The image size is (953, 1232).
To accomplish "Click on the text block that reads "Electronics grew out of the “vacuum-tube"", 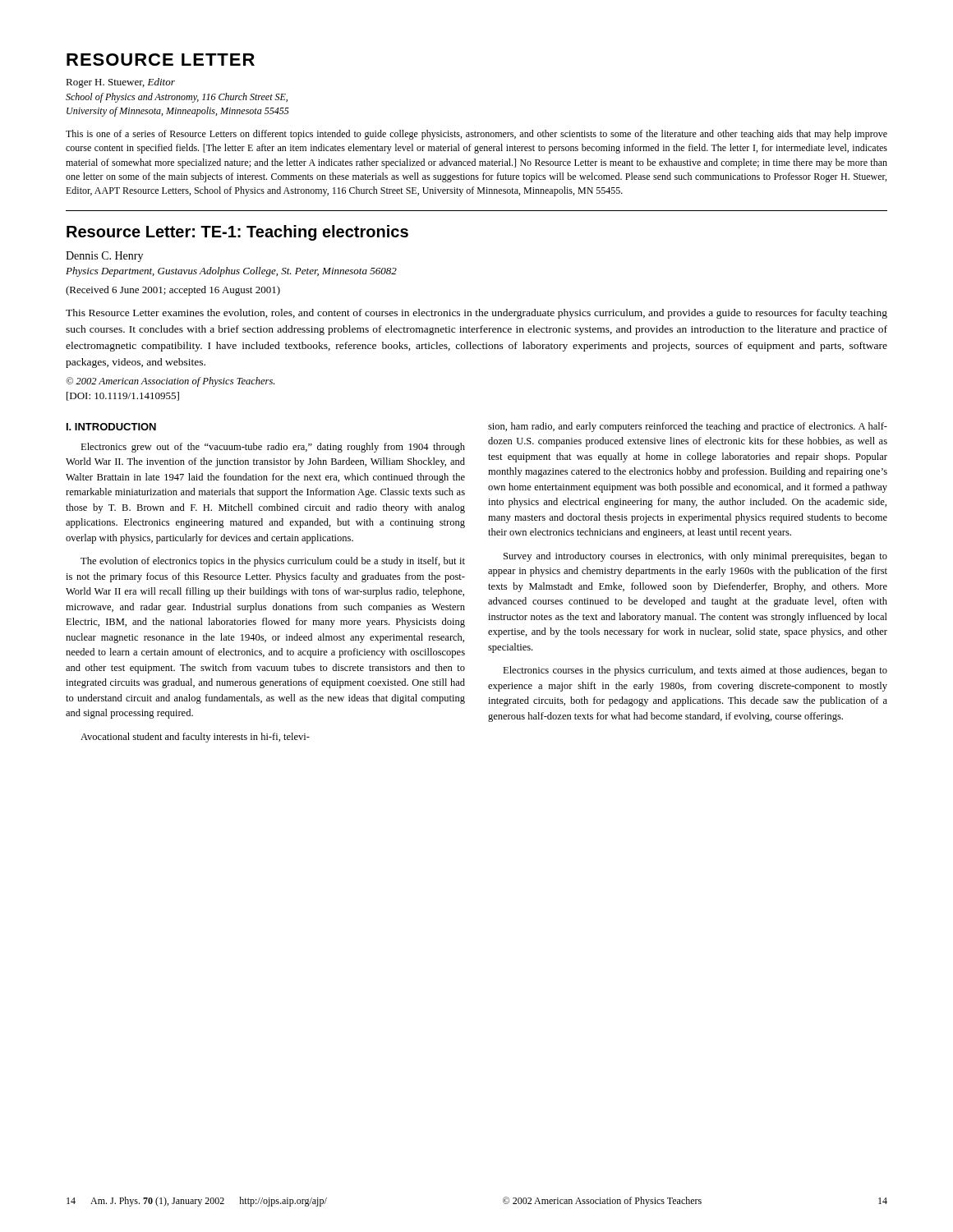I will [265, 592].
